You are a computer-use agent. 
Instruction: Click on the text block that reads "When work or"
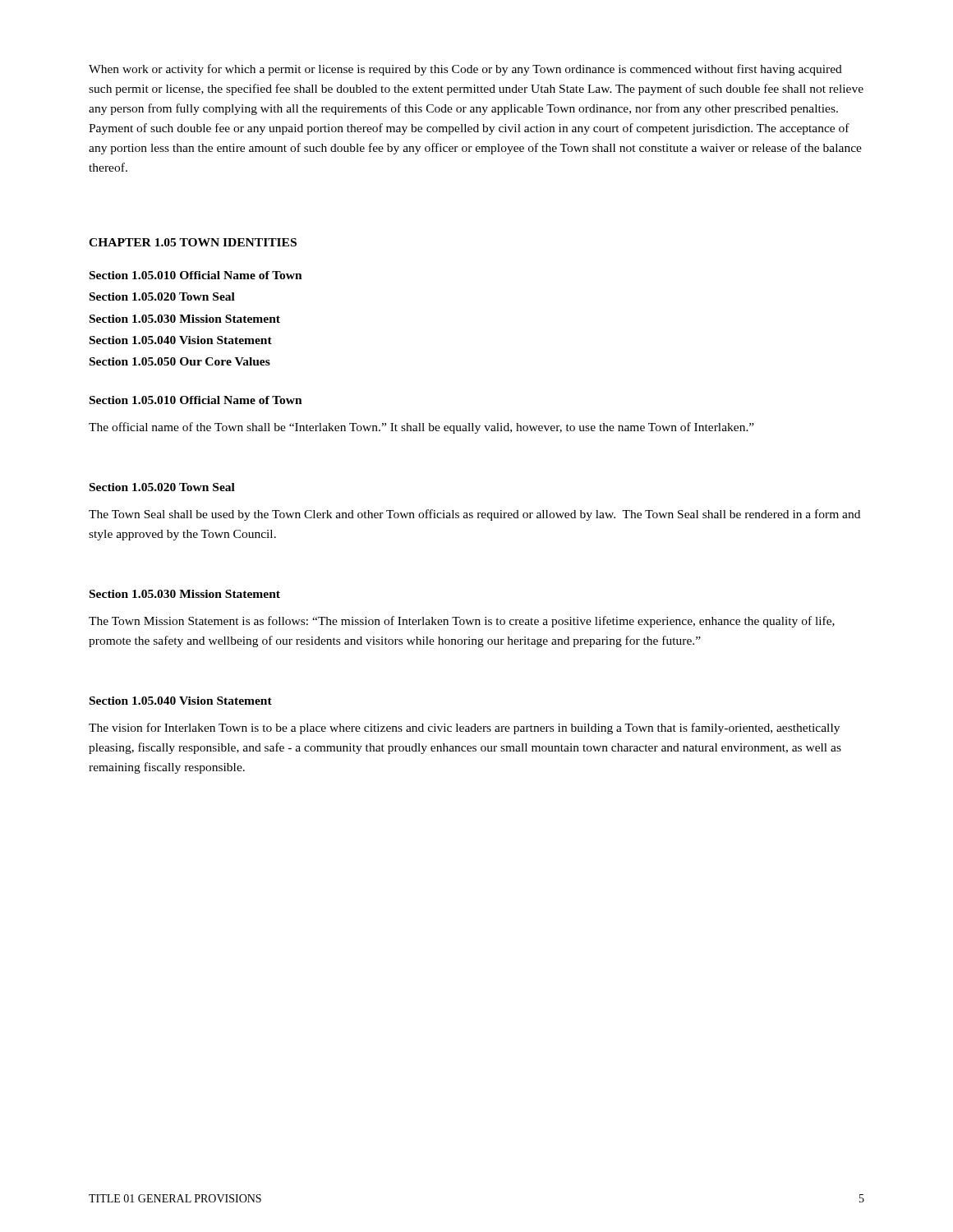pos(476,118)
